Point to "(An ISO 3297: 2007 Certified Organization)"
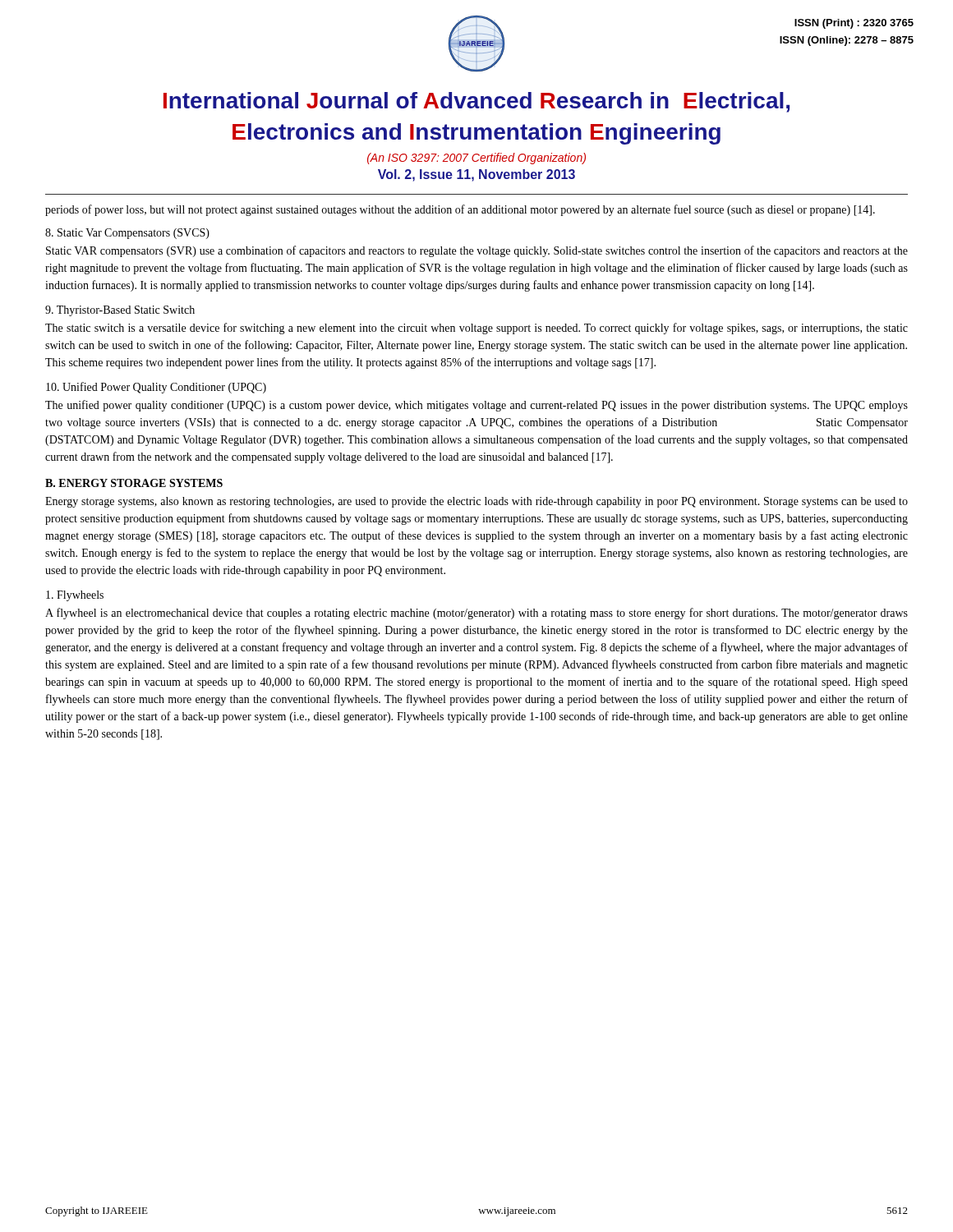 click(x=476, y=157)
